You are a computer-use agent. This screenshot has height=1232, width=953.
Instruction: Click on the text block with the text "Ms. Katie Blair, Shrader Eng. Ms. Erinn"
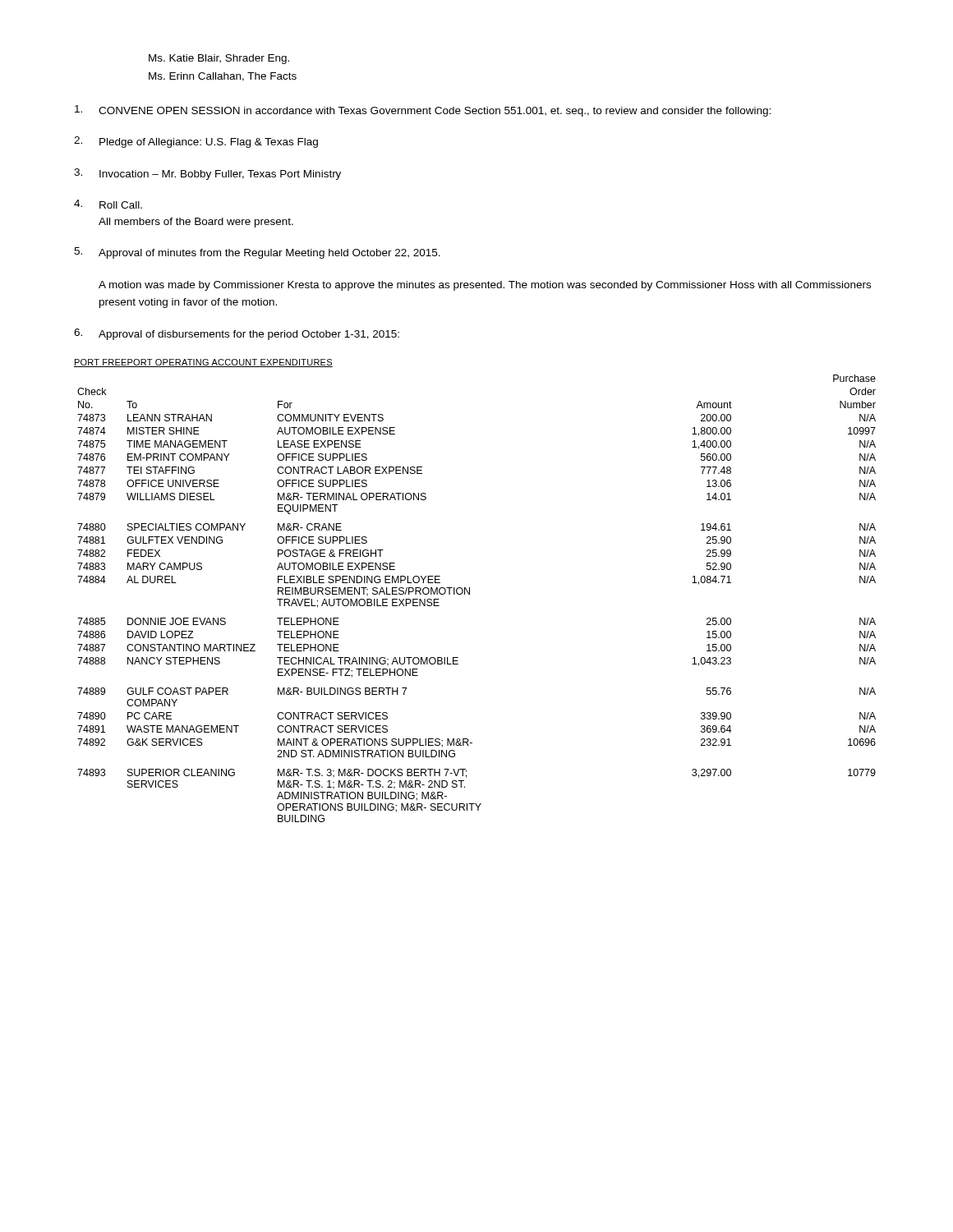pyautogui.click(x=222, y=67)
